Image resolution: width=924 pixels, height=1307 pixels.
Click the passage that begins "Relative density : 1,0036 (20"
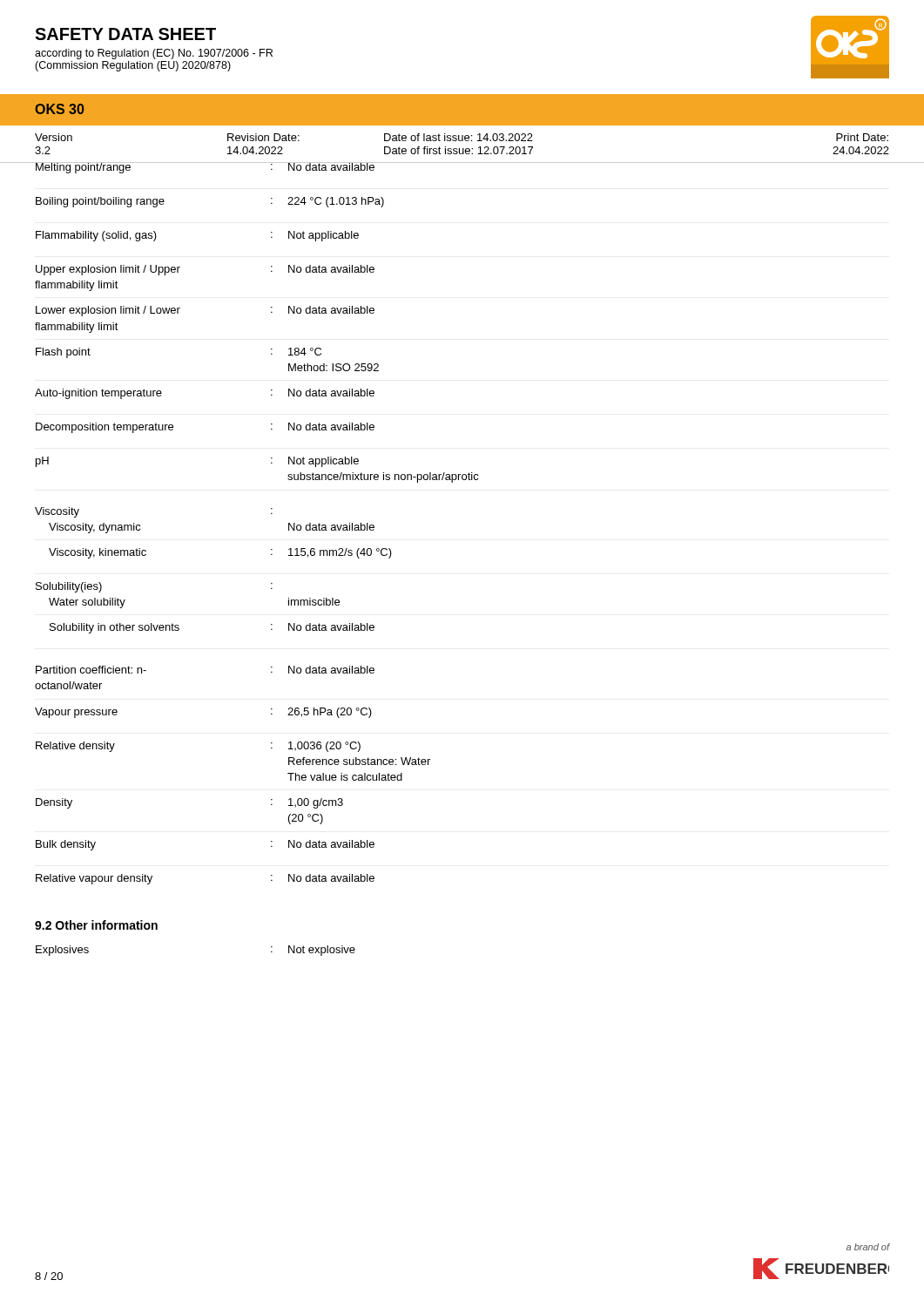tap(81, 746)
